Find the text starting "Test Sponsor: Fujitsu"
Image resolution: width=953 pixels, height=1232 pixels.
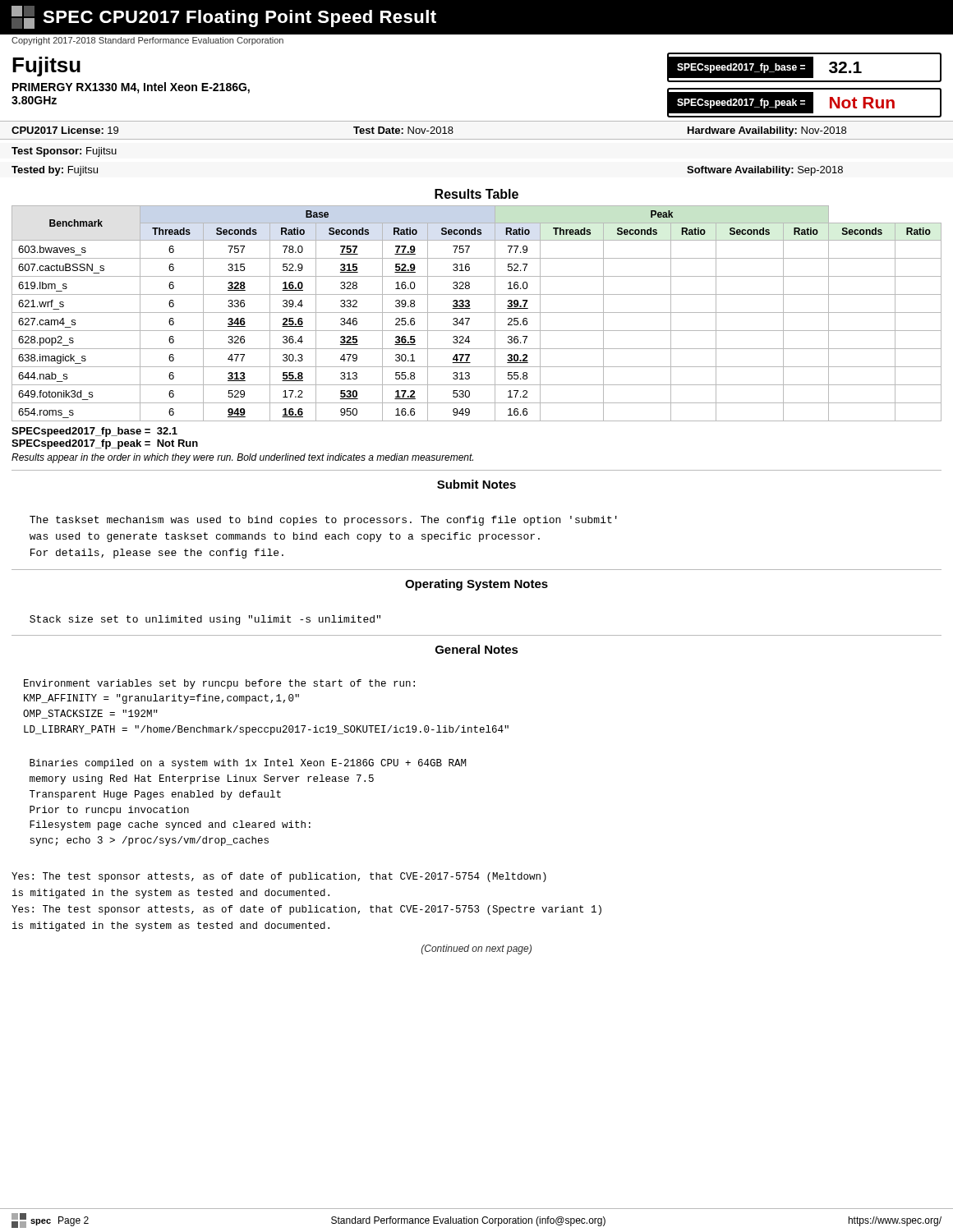[x=64, y=151]
